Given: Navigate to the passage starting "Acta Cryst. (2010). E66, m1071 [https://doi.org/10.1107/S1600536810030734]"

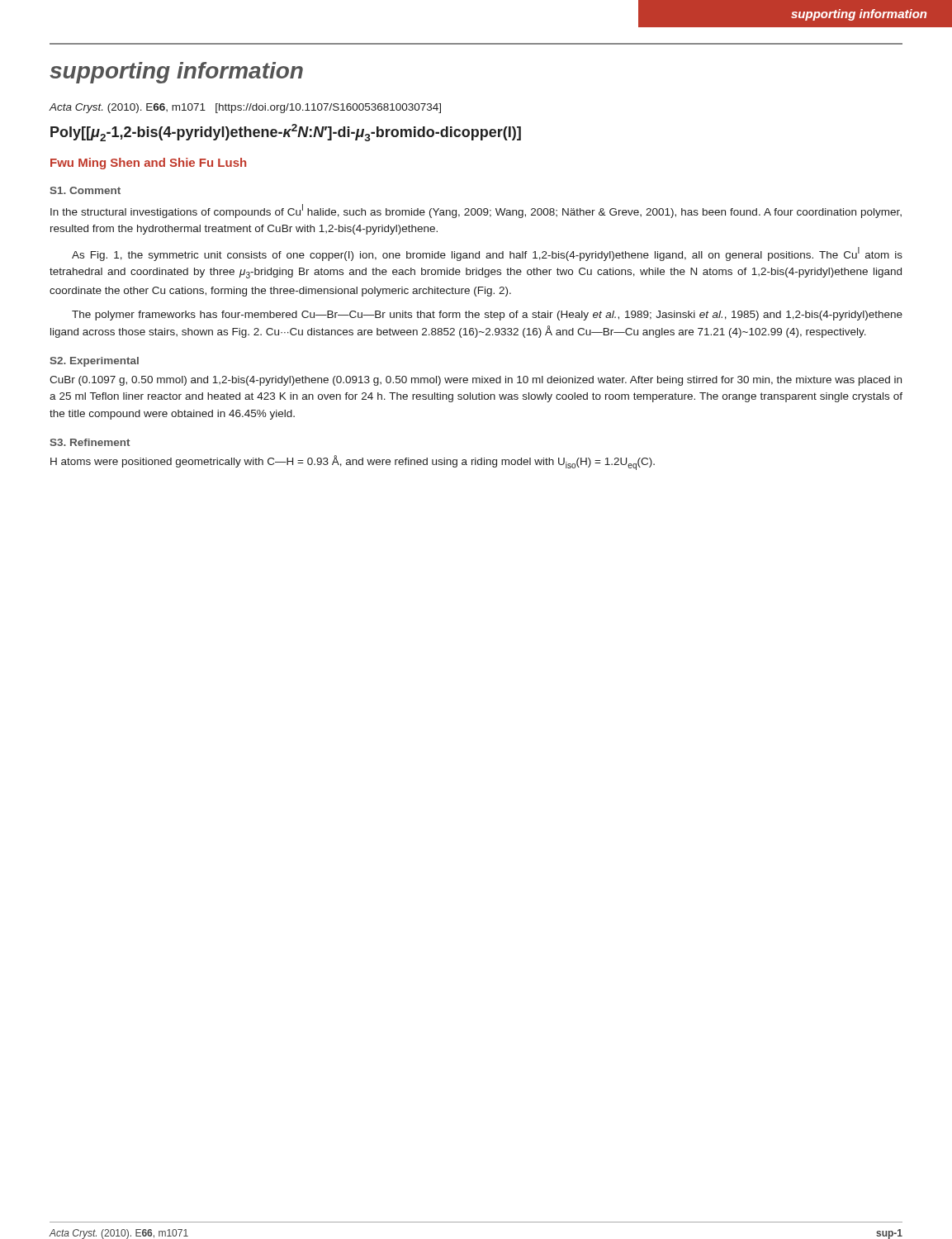Looking at the screenshot, I should pyautogui.click(x=246, y=107).
